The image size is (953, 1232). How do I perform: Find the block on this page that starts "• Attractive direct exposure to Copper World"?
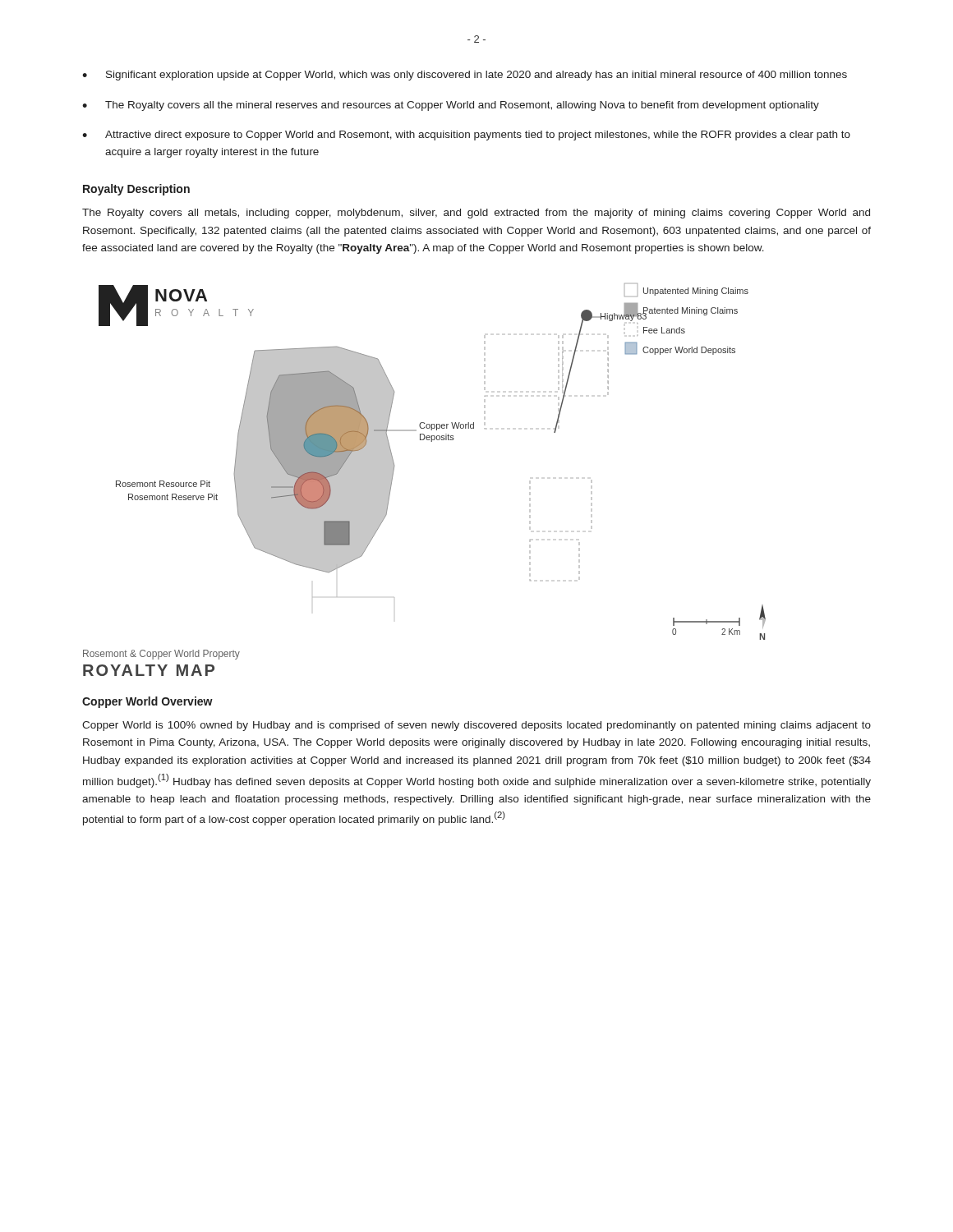click(x=476, y=144)
